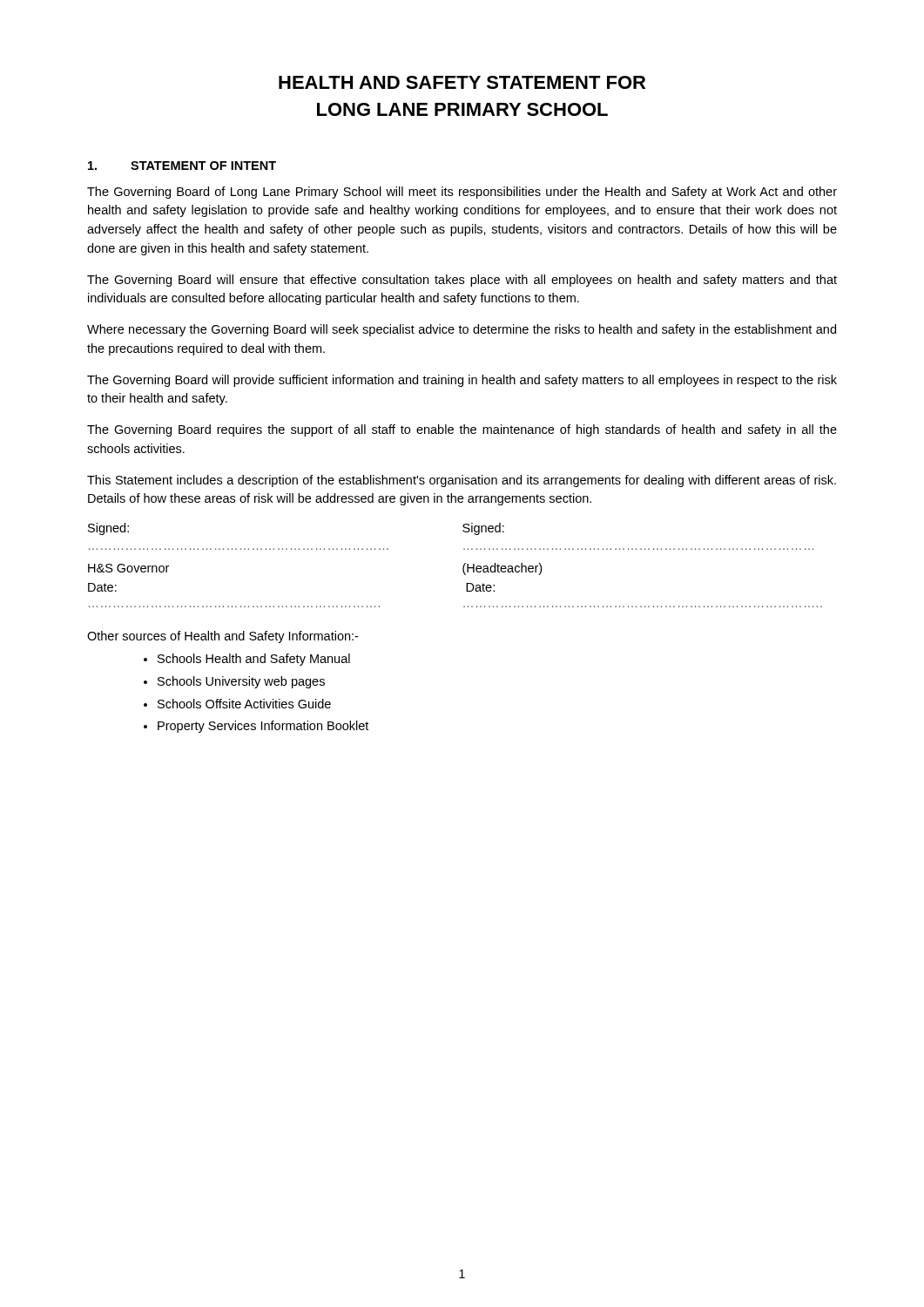Viewport: 924px width, 1307px height.
Task: Navigate to the region starting "This Statement includes"
Action: pyautogui.click(x=462, y=490)
